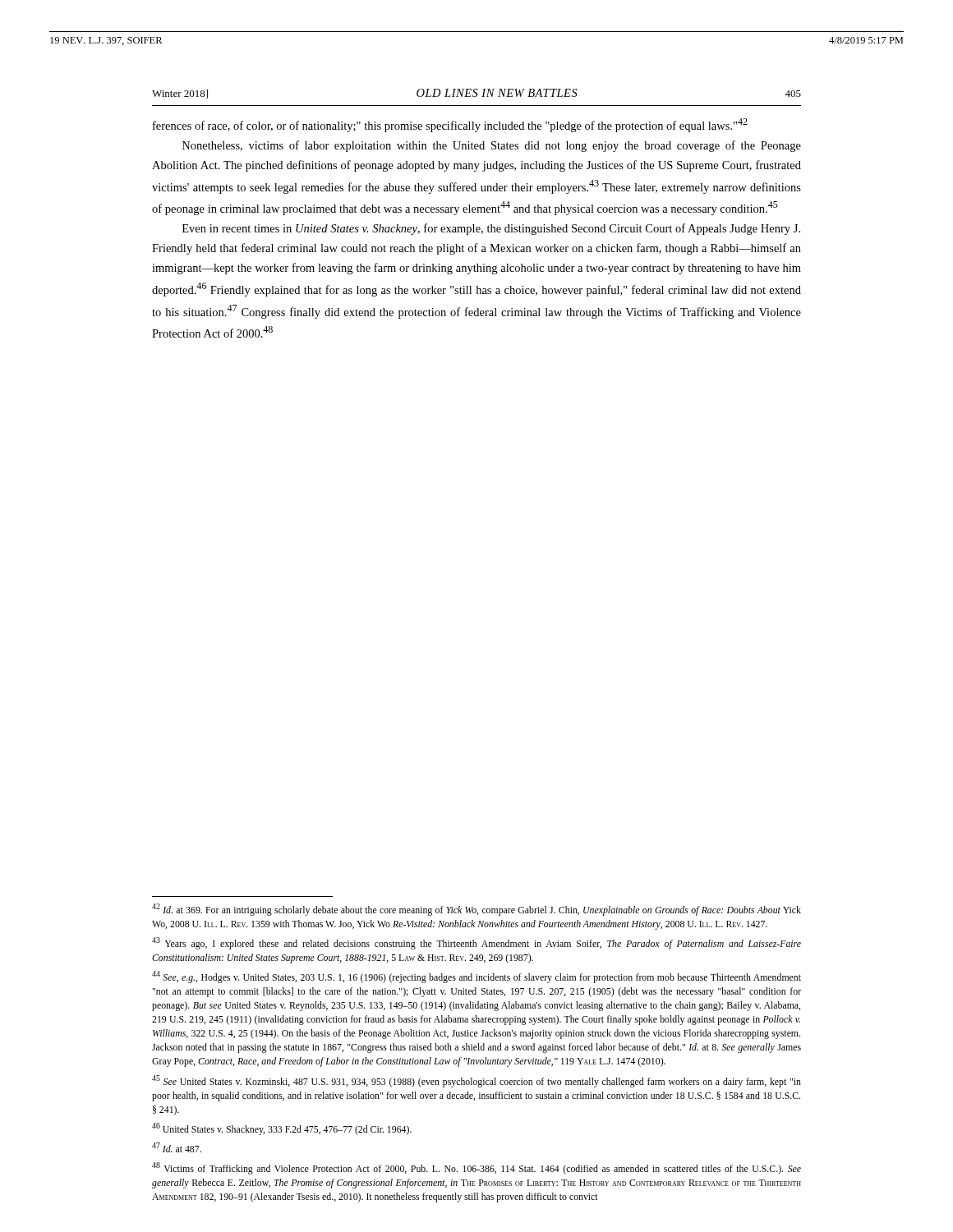Where is the passage that starts "42 Id. at 369. For an"?

point(476,916)
